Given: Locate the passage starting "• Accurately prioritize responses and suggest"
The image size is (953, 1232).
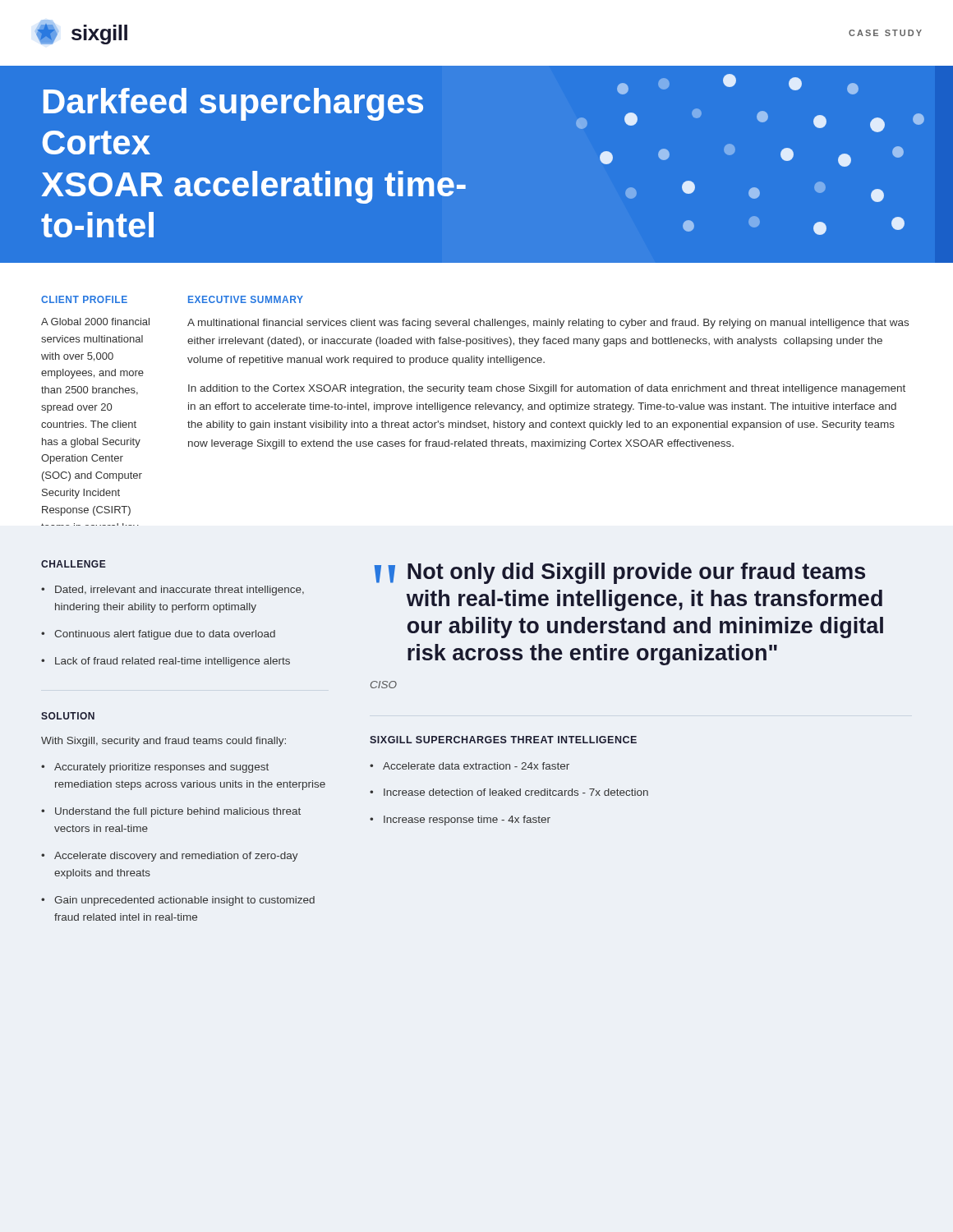Looking at the screenshot, I should [183, 775].
